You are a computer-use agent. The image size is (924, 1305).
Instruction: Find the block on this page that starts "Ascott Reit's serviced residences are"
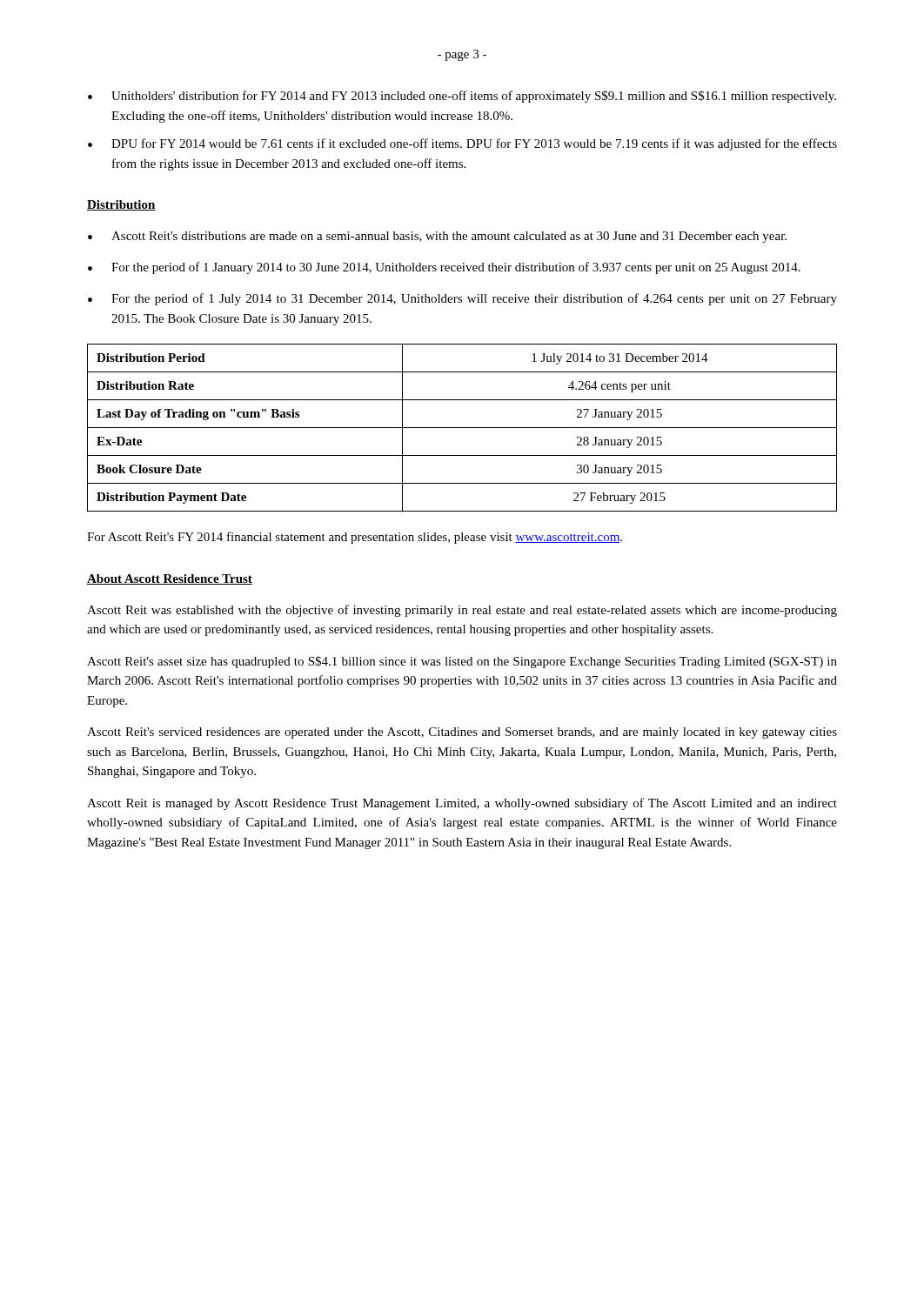point(462,751)
